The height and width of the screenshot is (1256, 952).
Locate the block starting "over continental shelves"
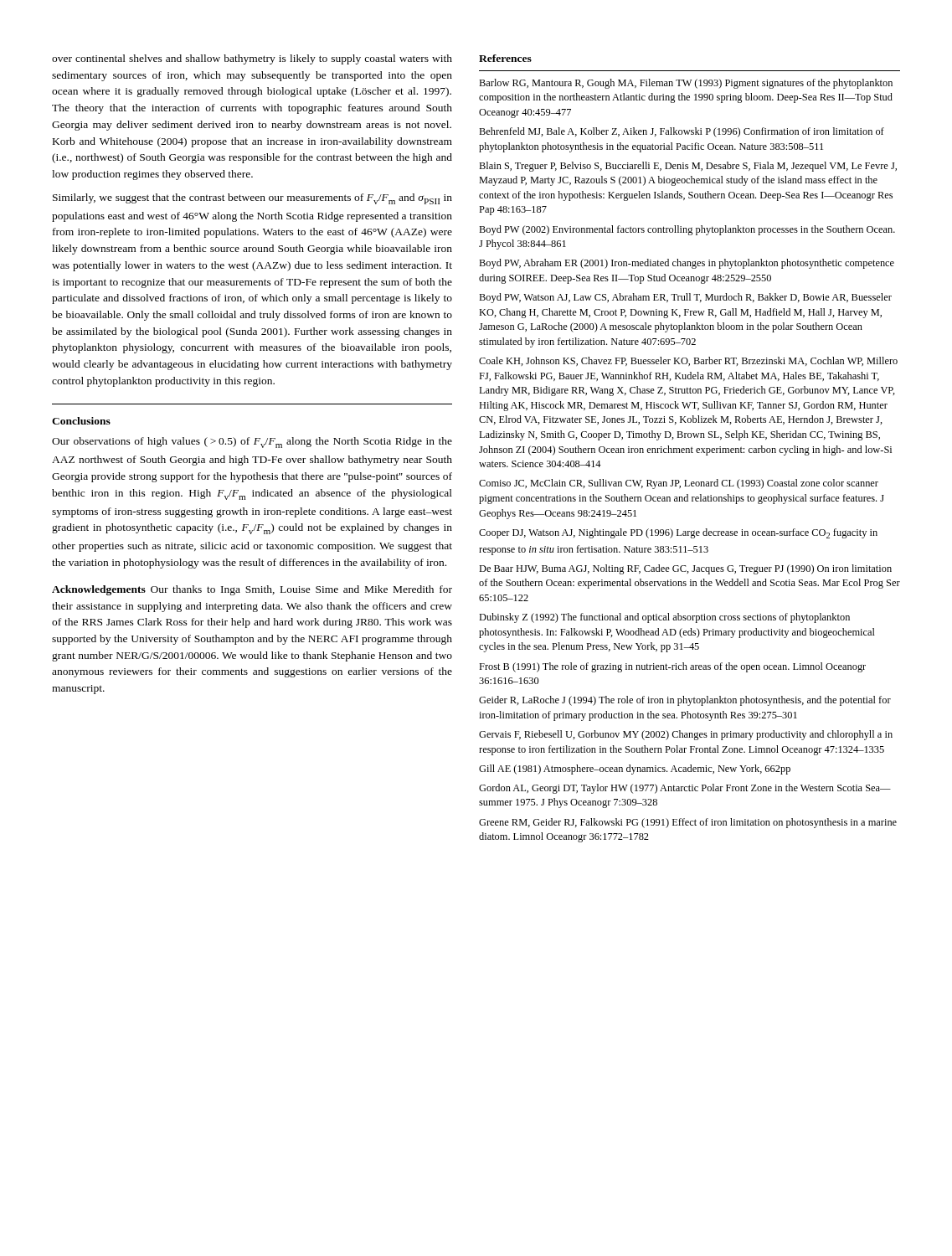point(252,116)
